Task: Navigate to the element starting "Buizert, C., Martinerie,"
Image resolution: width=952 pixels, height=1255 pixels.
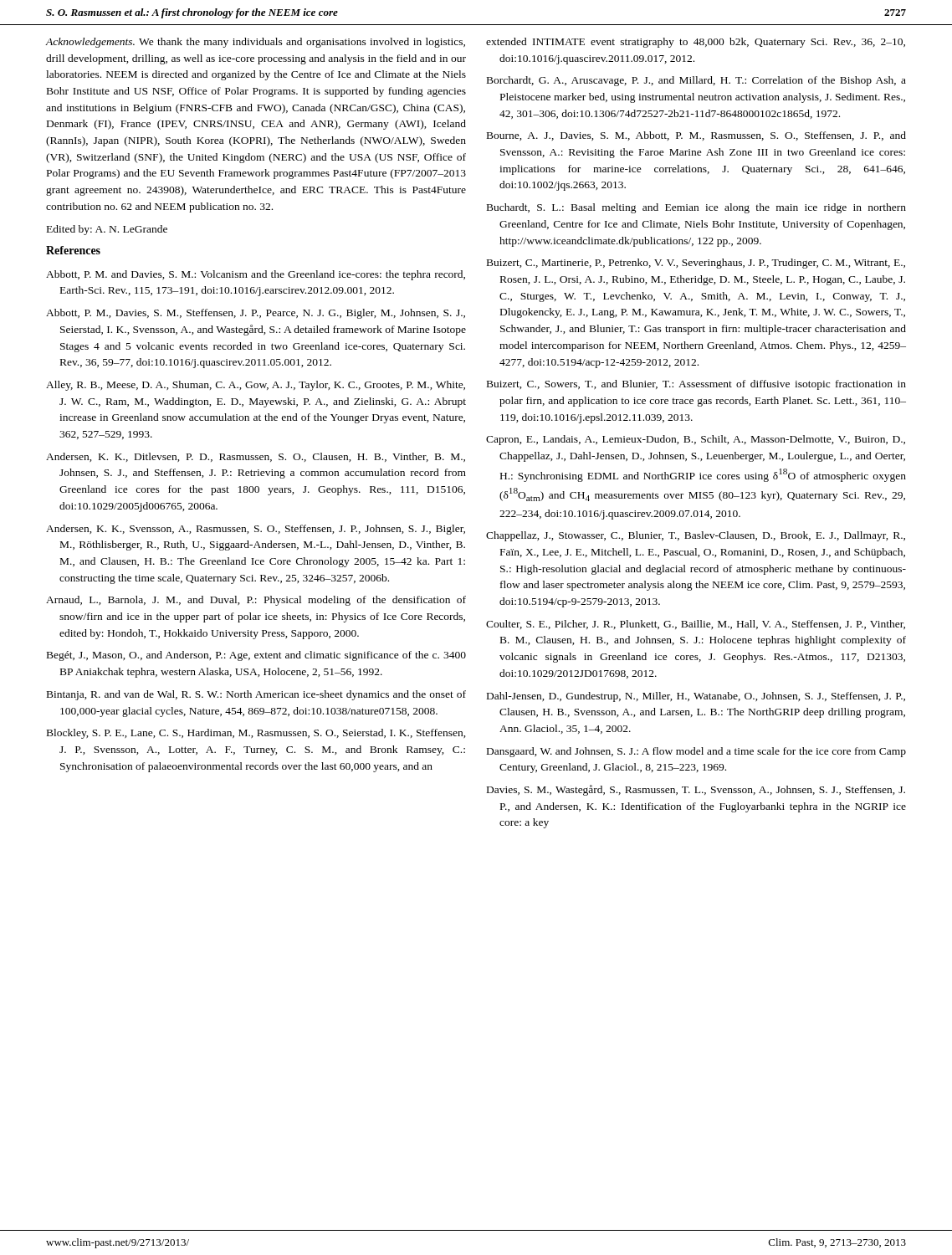Action: [x=696, y=312]
